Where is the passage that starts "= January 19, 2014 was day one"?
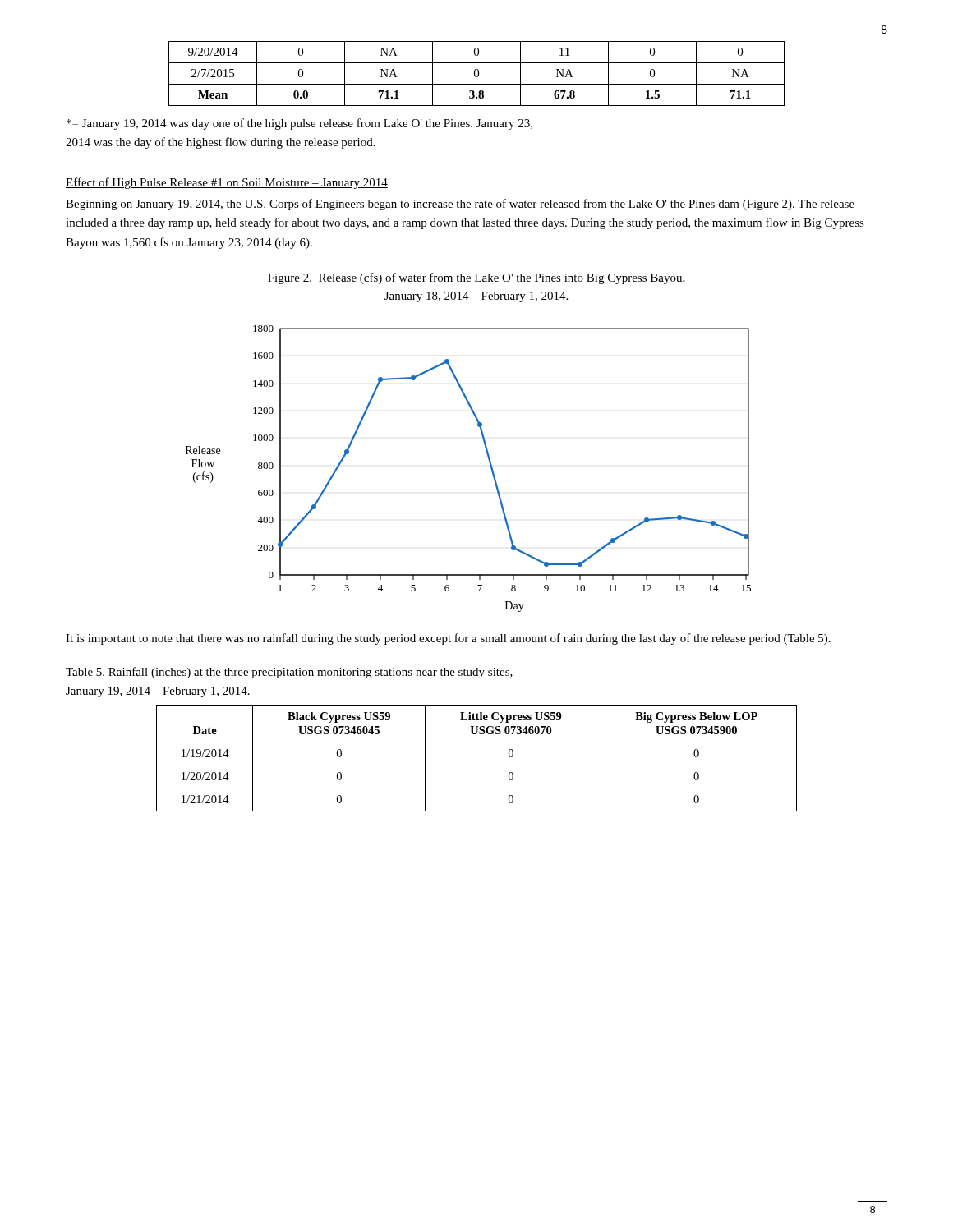This screenshot has width=953, height=1232. click(299, 132)
